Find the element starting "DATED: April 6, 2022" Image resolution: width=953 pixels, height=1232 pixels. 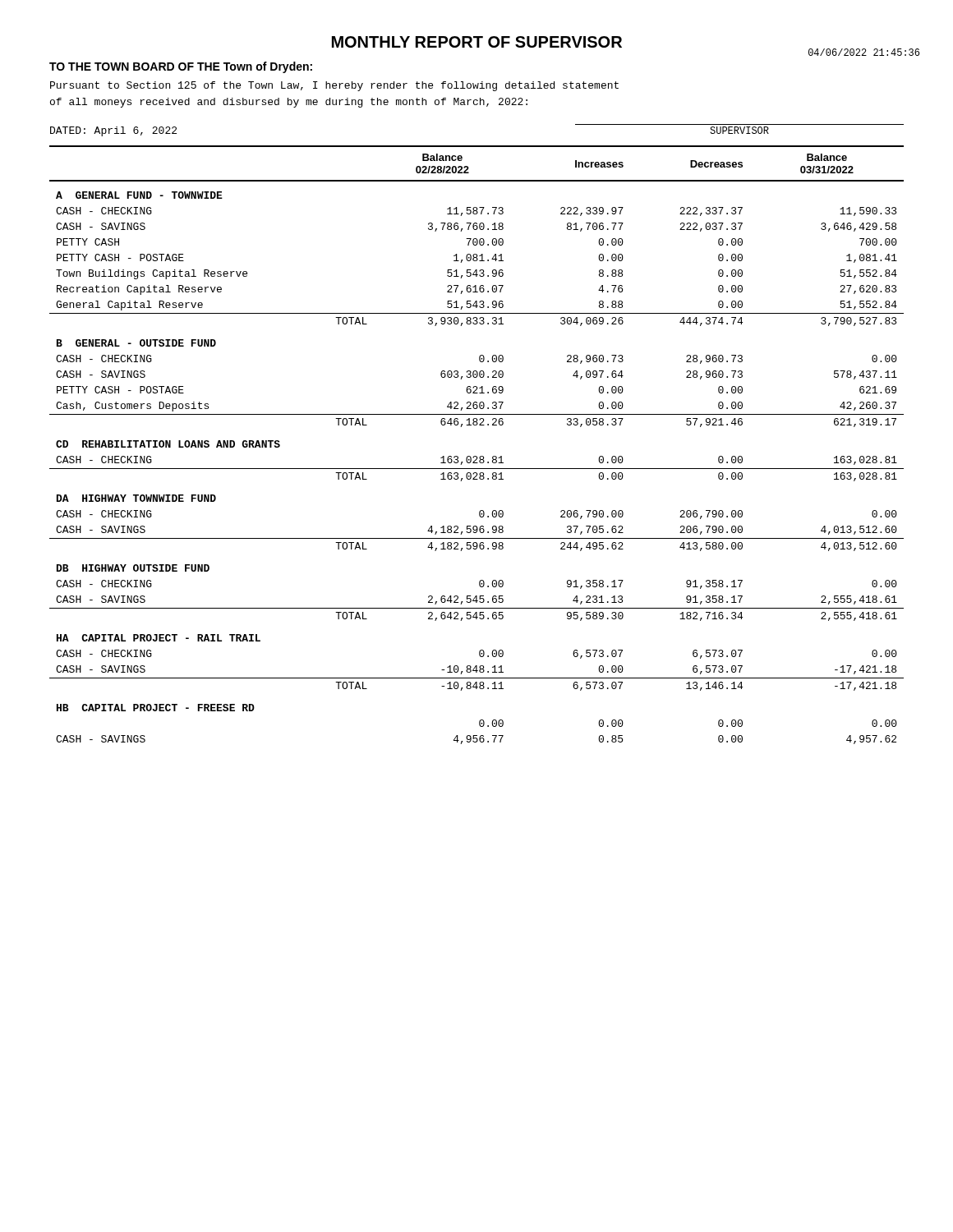coord(113,131)
